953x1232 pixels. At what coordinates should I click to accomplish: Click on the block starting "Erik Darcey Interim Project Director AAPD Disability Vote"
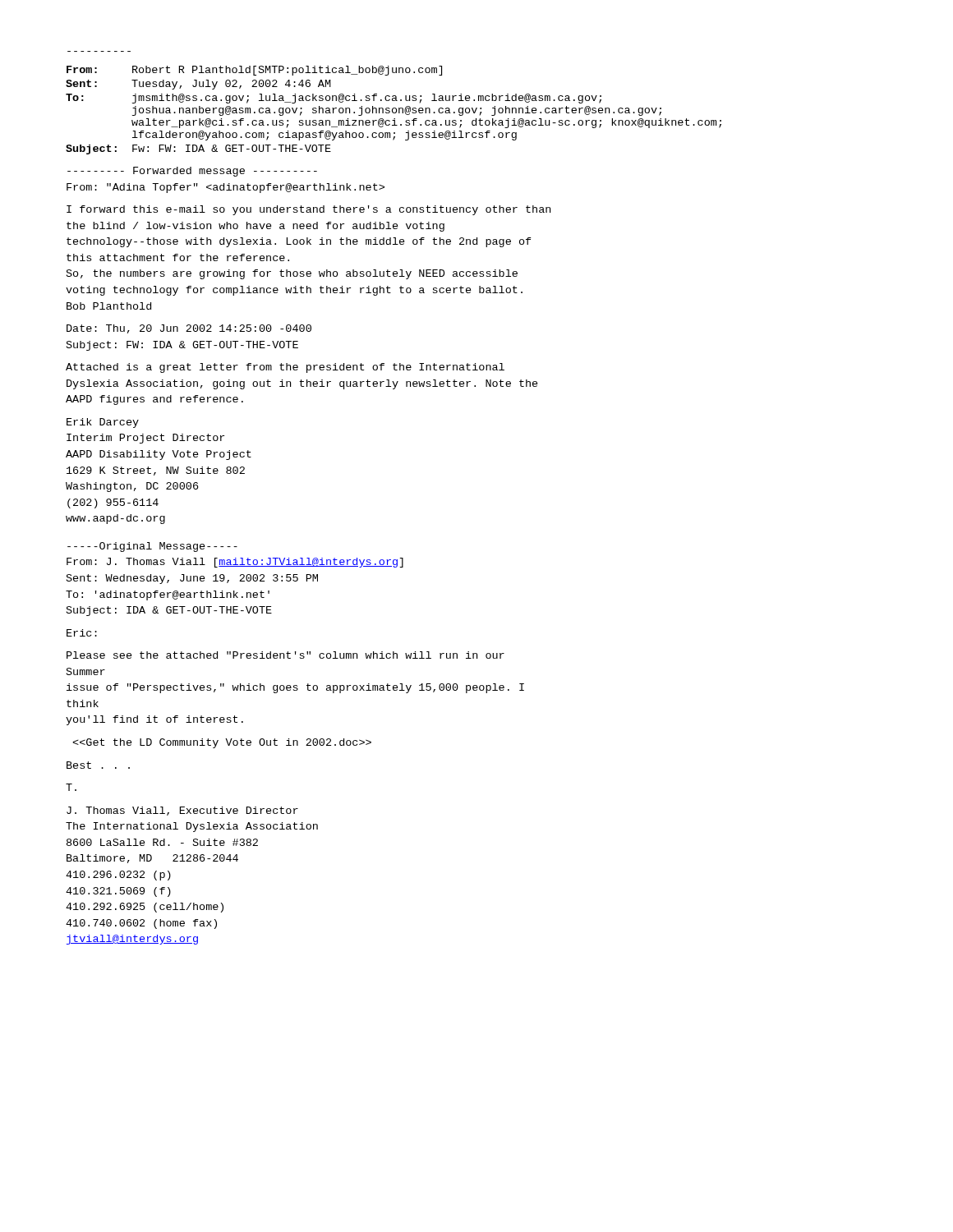[x=159, y=471]
